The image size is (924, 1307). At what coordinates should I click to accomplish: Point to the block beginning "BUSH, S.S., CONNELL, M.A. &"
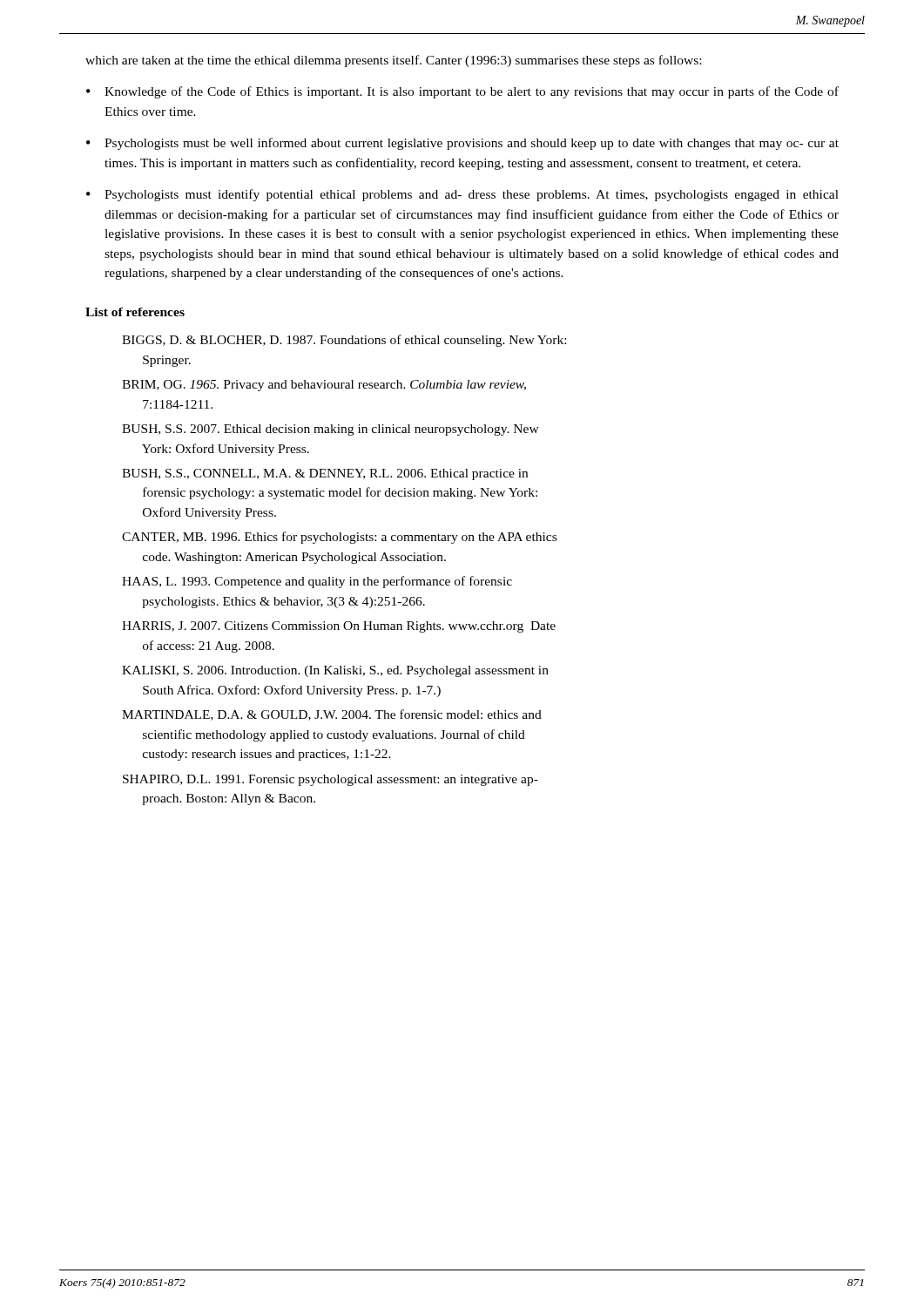click(462, 493)
